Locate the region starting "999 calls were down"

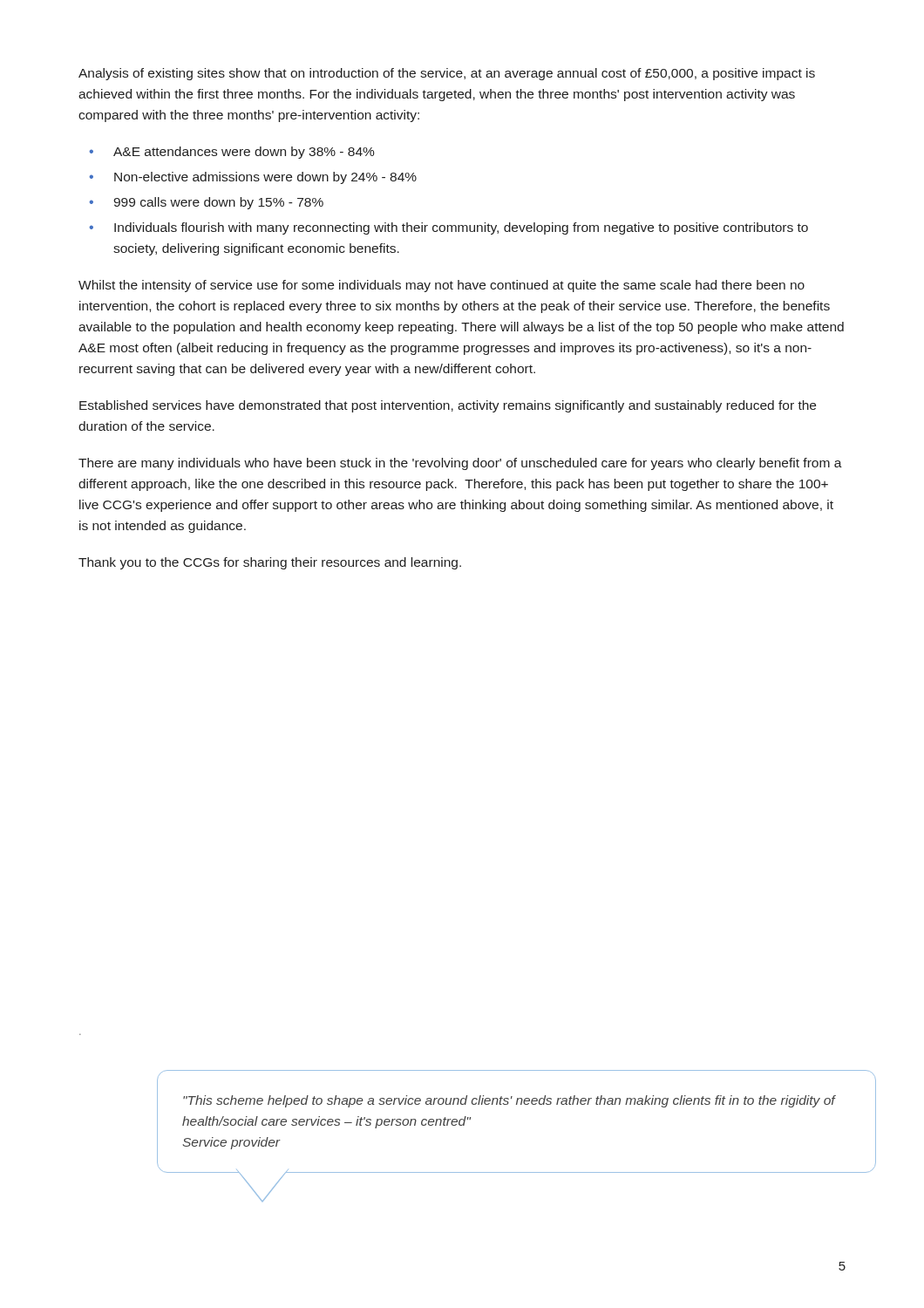pos(218,202)
